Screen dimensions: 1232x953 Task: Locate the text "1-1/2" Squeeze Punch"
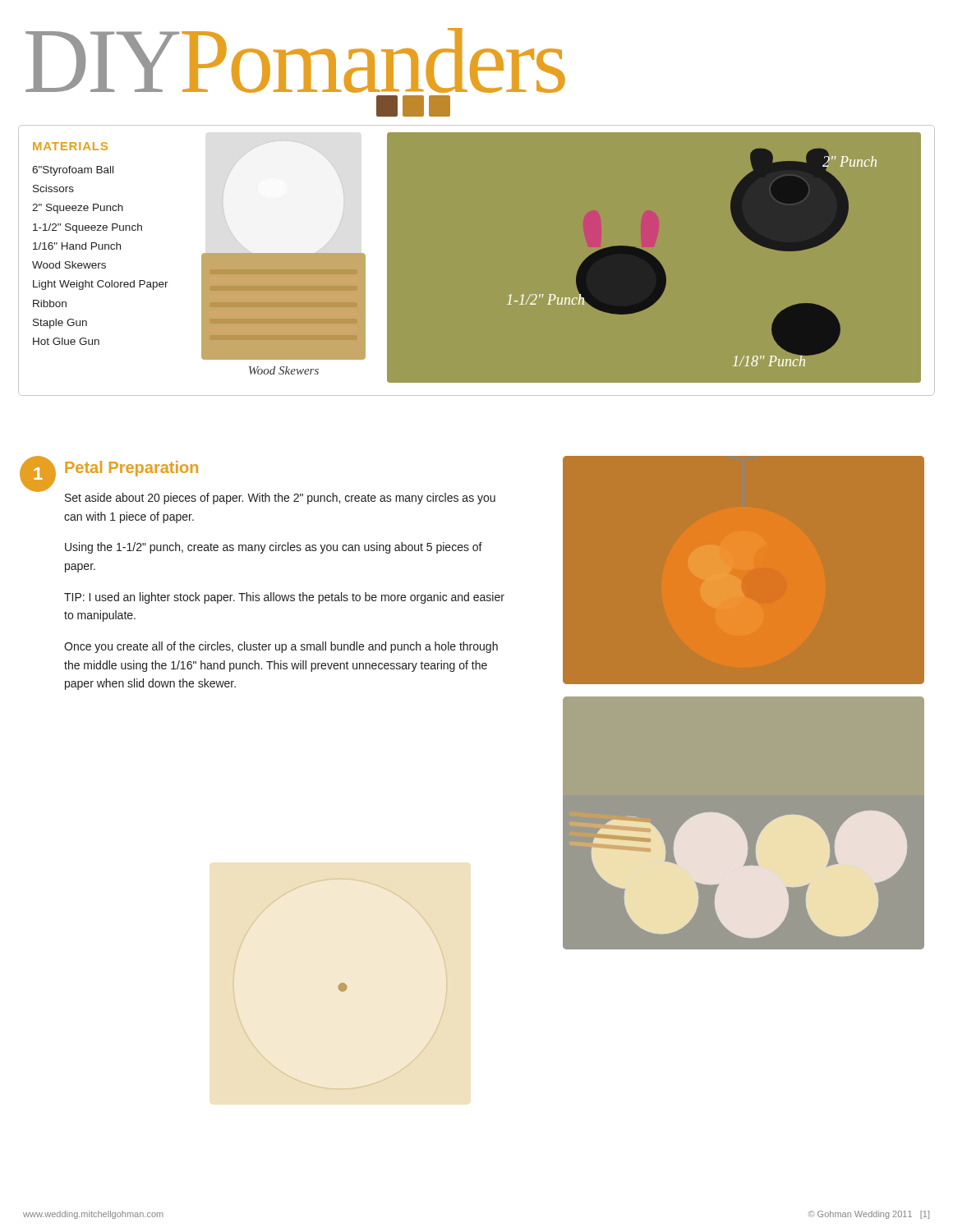87,227
